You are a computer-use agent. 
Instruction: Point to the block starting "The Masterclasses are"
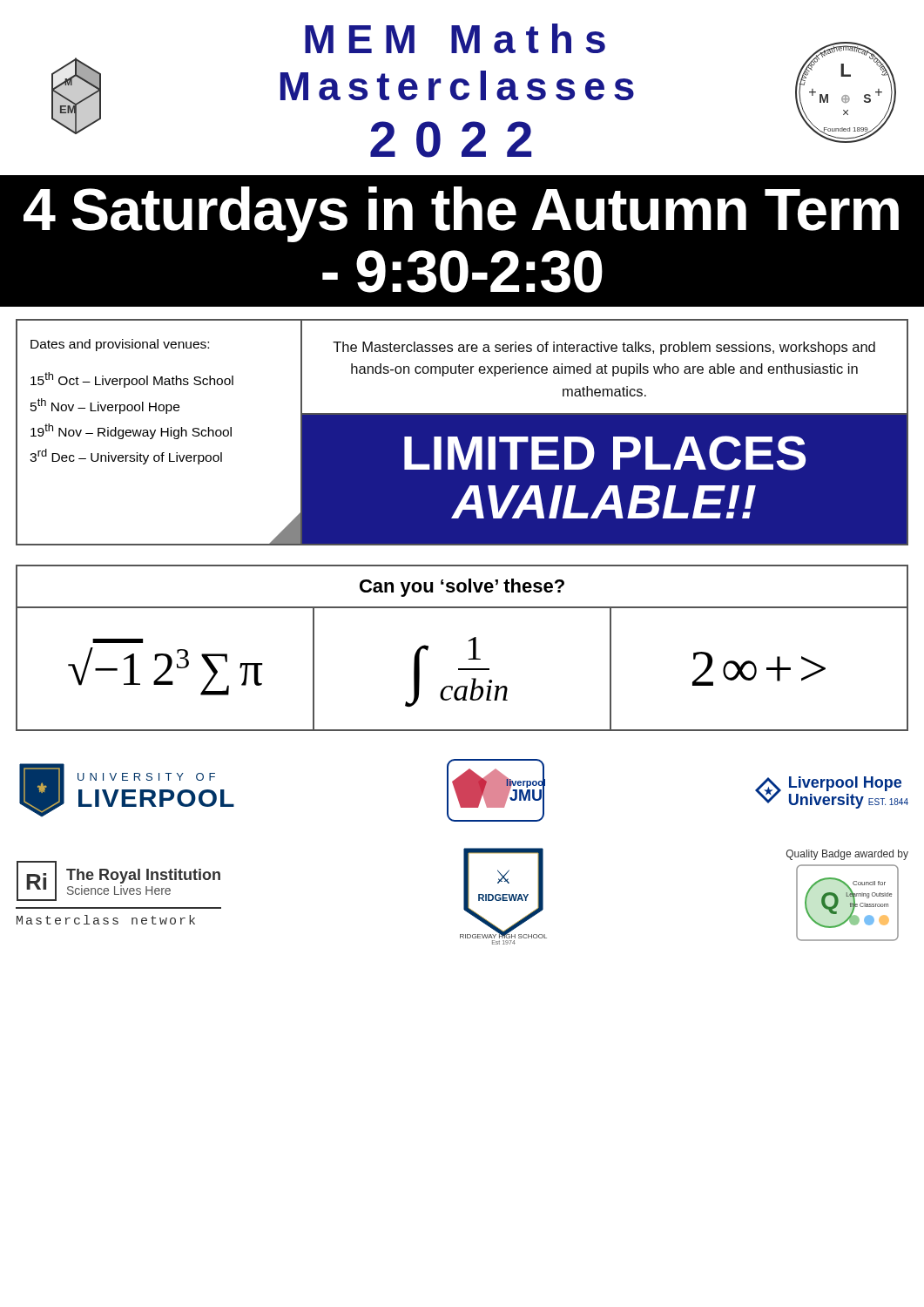coord(604,369)
